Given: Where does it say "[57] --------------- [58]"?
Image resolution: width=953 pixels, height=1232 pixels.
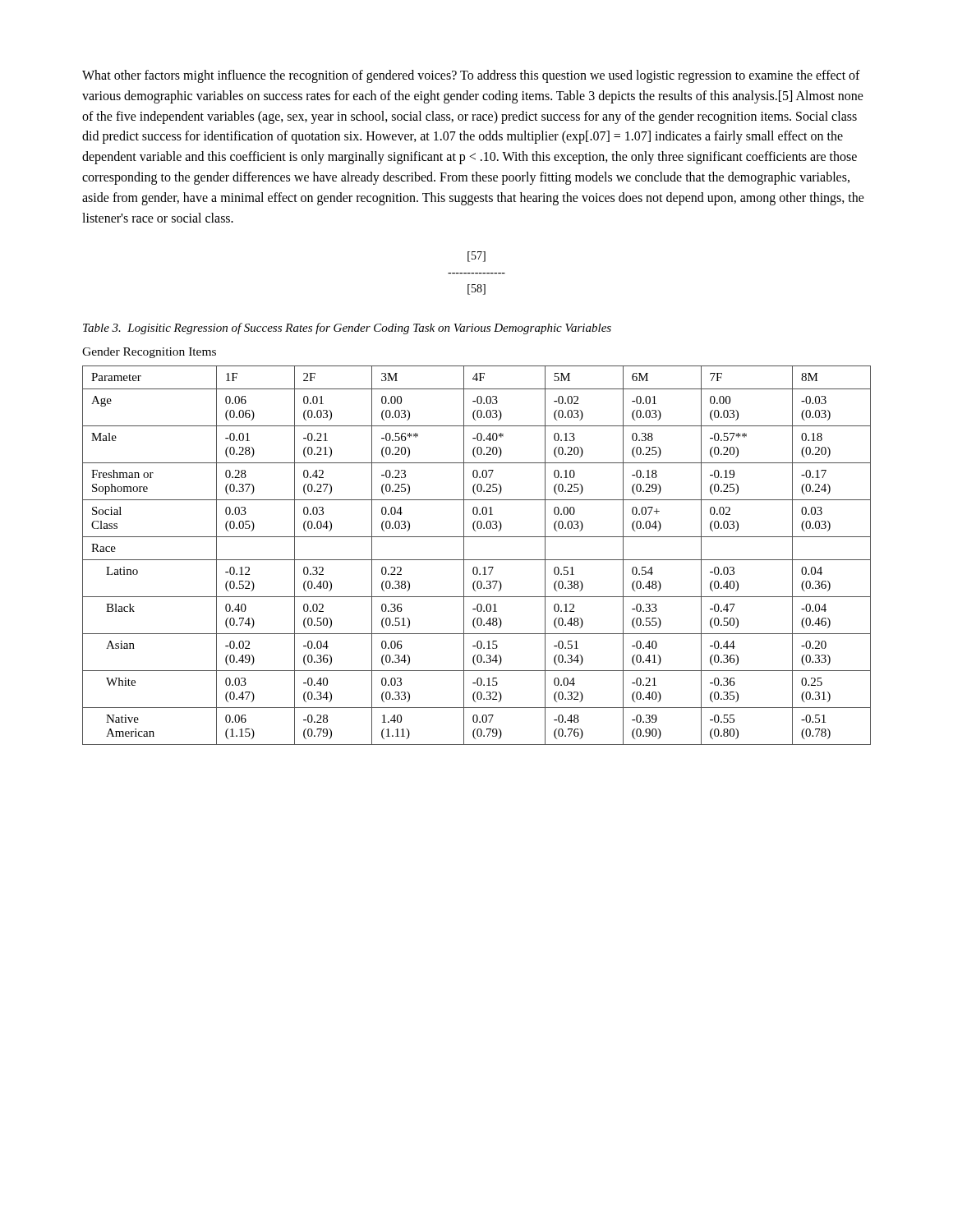Looking at the screenshot, I should (x=476, y=272).
